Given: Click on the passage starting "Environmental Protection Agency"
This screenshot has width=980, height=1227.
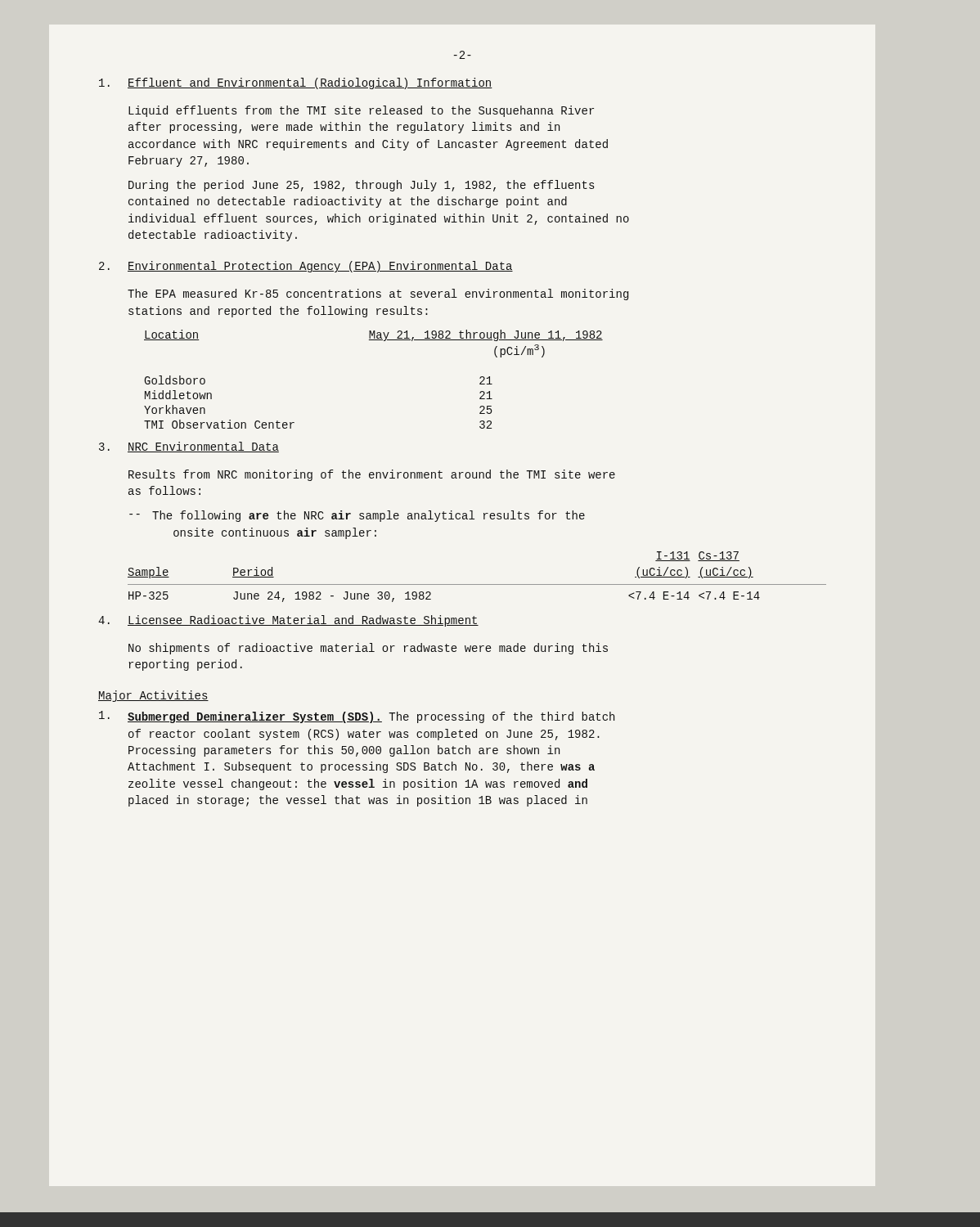Looking at the screenshot, I should point(320,267).
